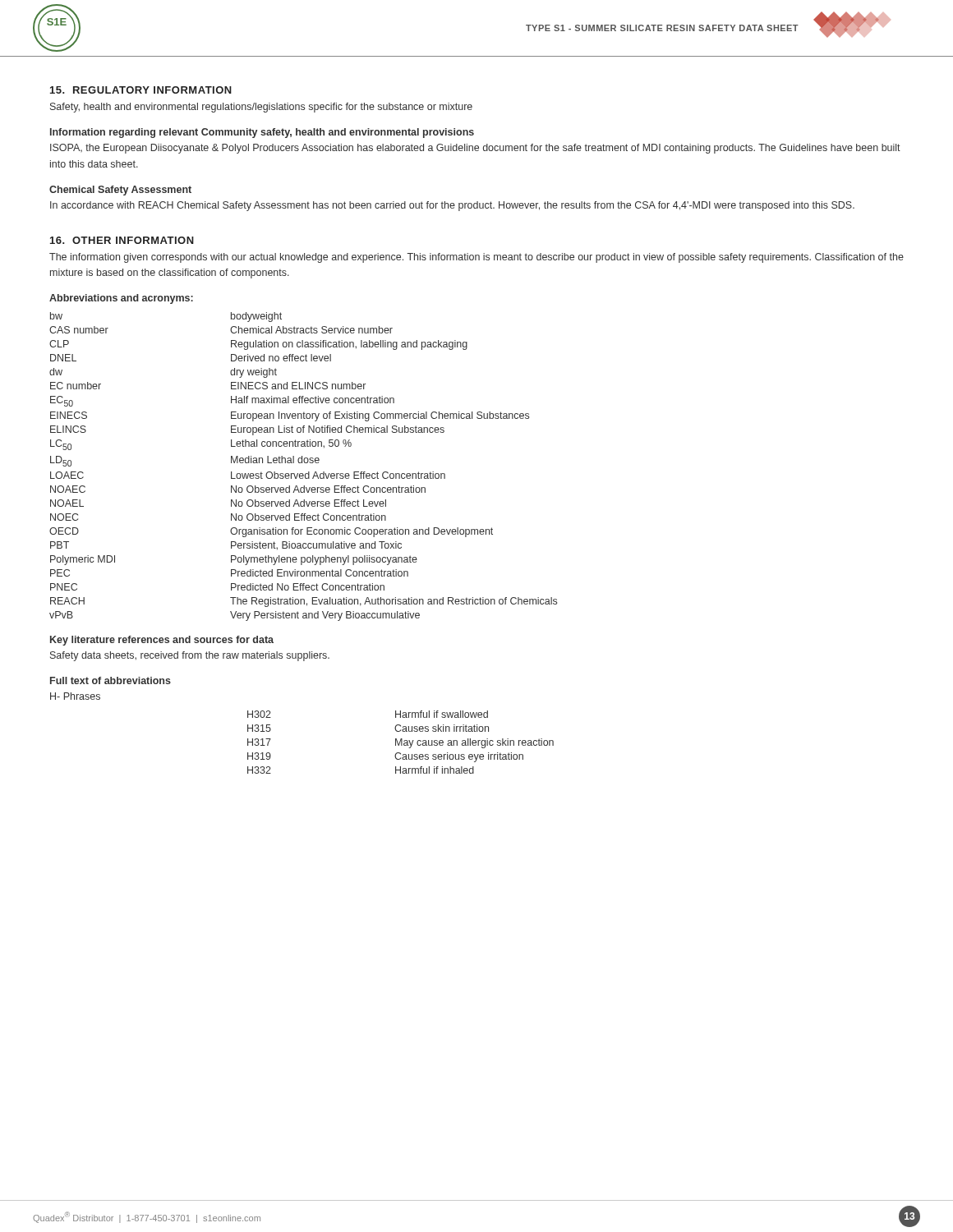The width and height of the screenshot is (953, 1232).
Task: Navigate to the text starting "Key literature references and sources for"
Action: point(161,640)
